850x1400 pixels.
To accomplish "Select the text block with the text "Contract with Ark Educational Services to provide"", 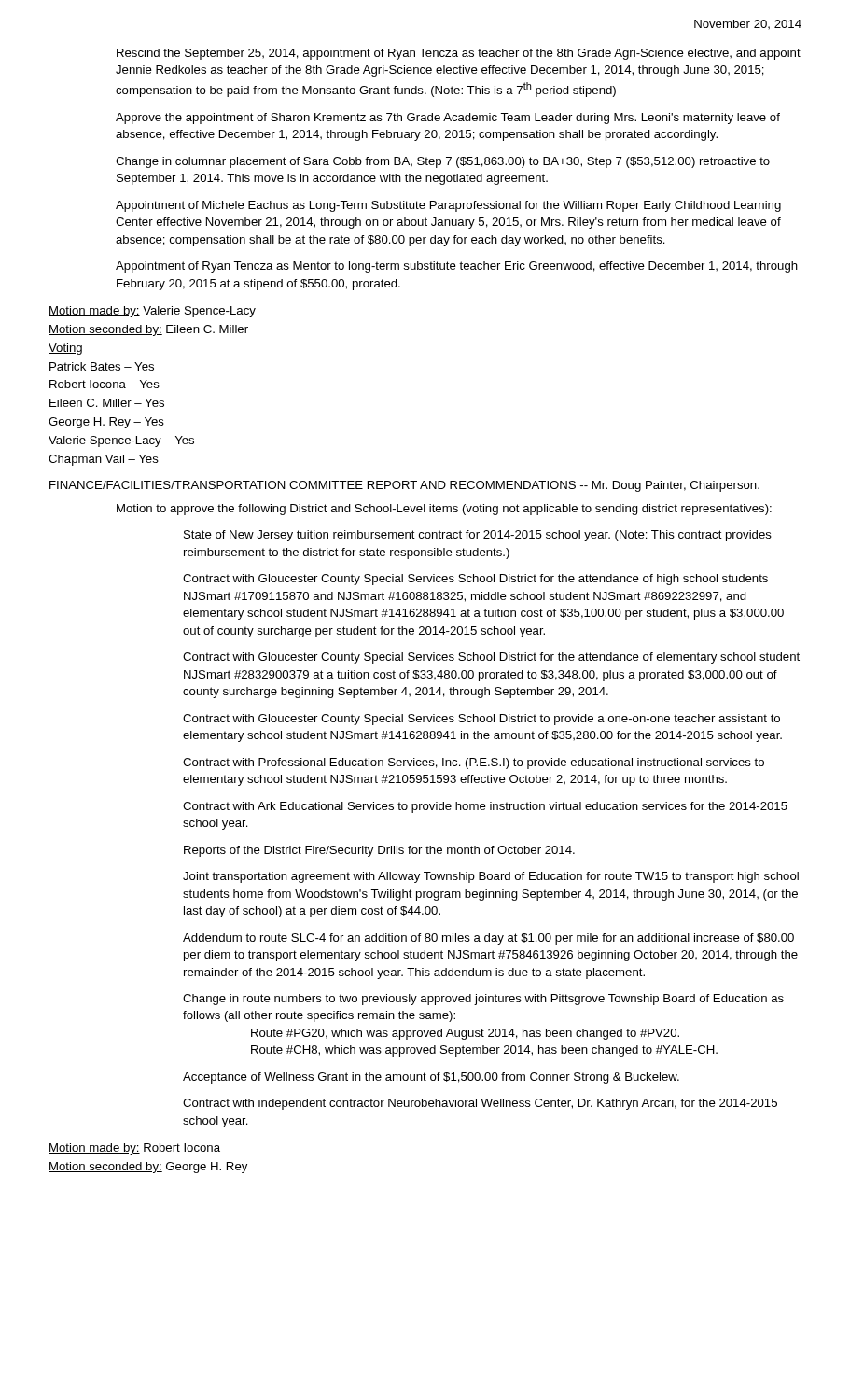I will 492,815.
